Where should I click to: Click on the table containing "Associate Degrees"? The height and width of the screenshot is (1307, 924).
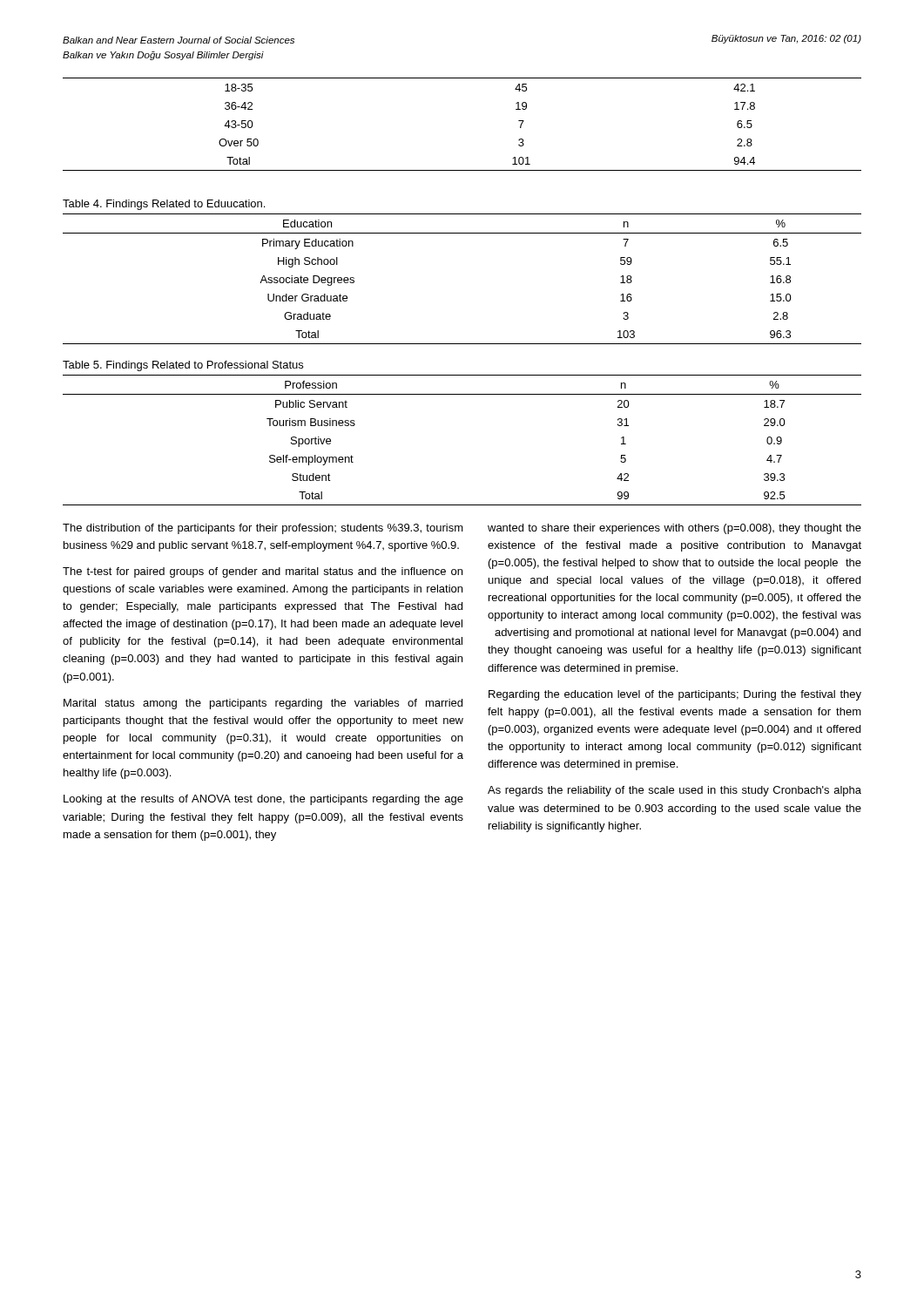tap(462, 278)
